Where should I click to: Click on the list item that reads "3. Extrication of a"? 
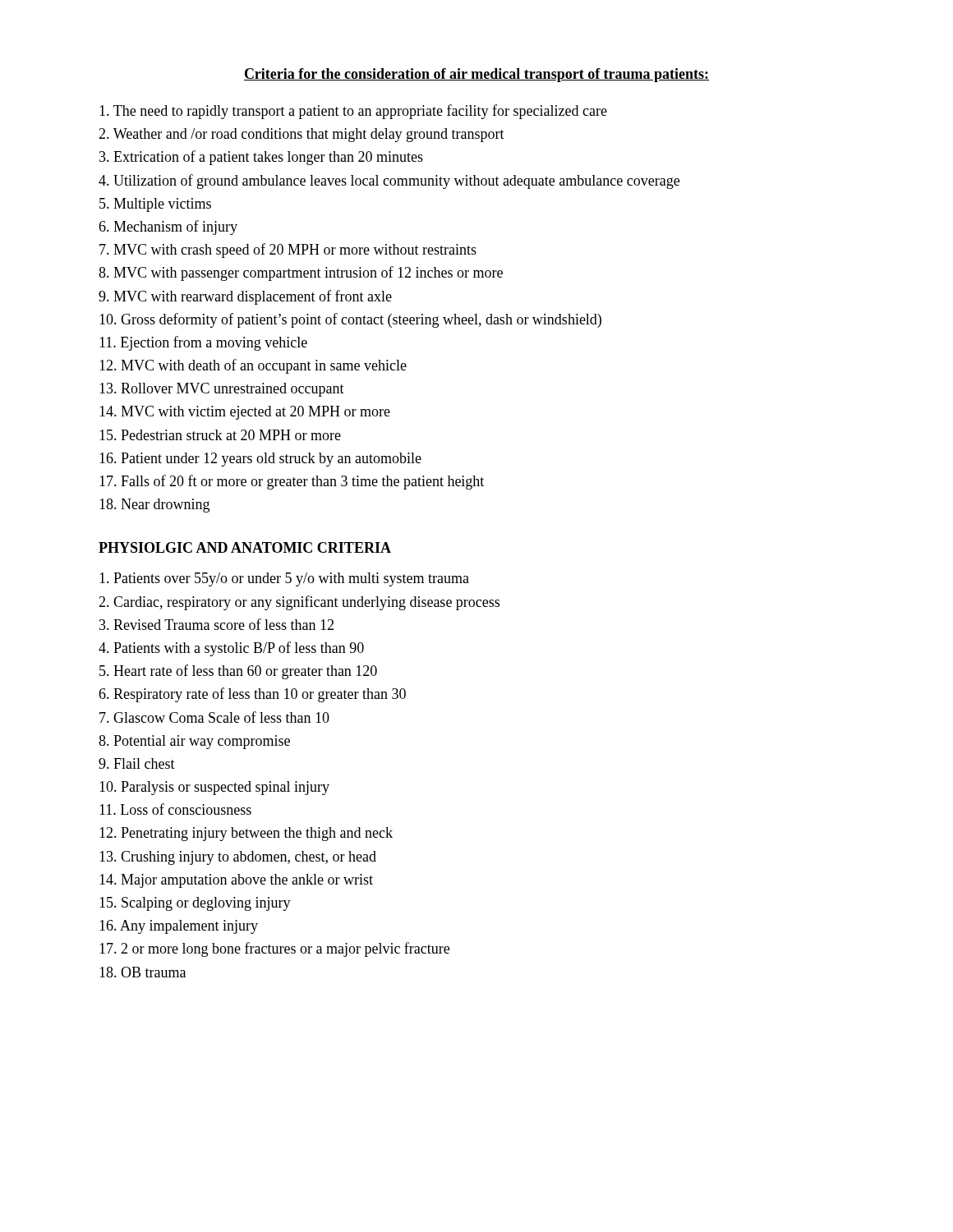(261, 157)
